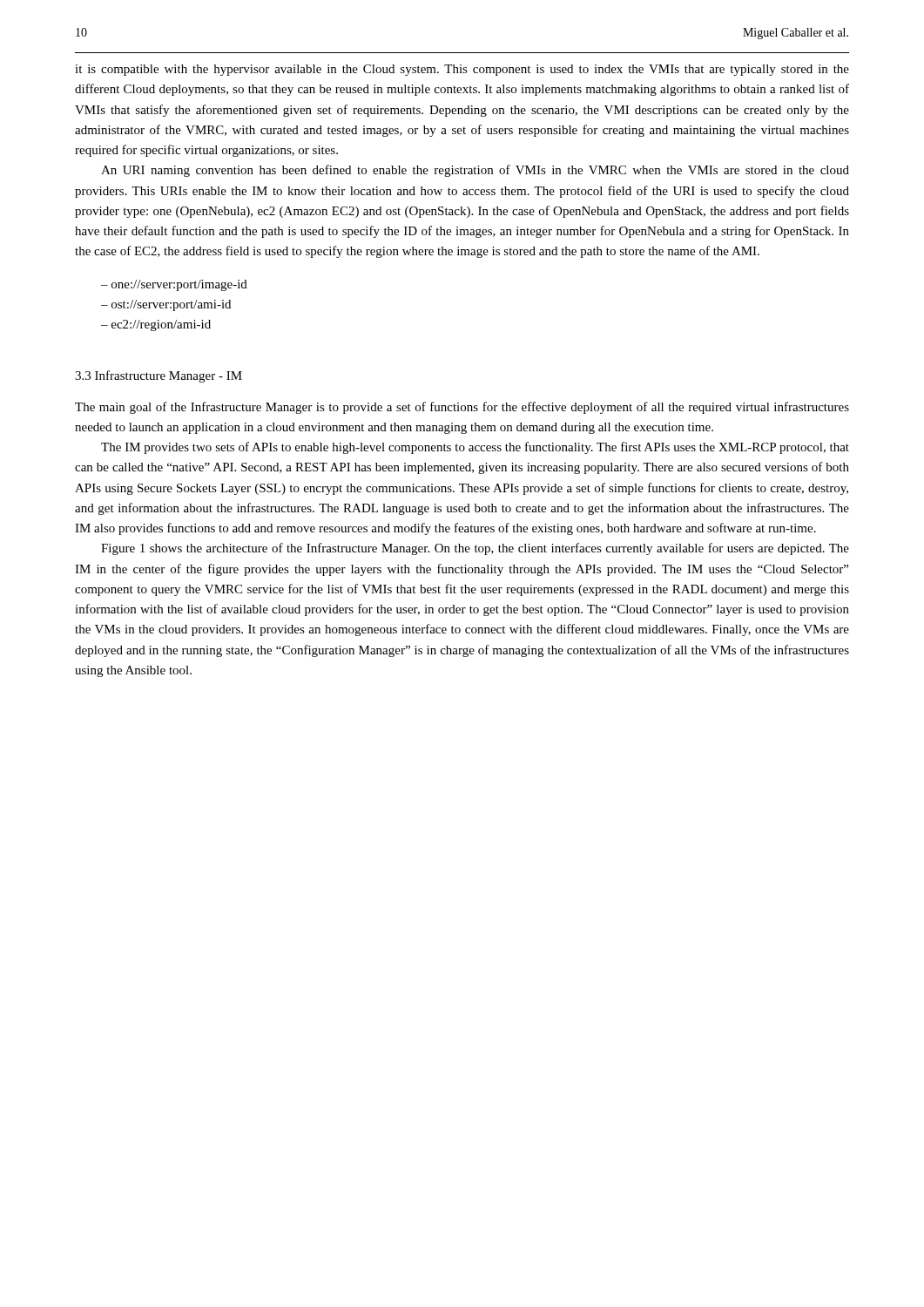
Task: Point to the block beginning "The IM provides two sets"
Action: click(462, 488)
